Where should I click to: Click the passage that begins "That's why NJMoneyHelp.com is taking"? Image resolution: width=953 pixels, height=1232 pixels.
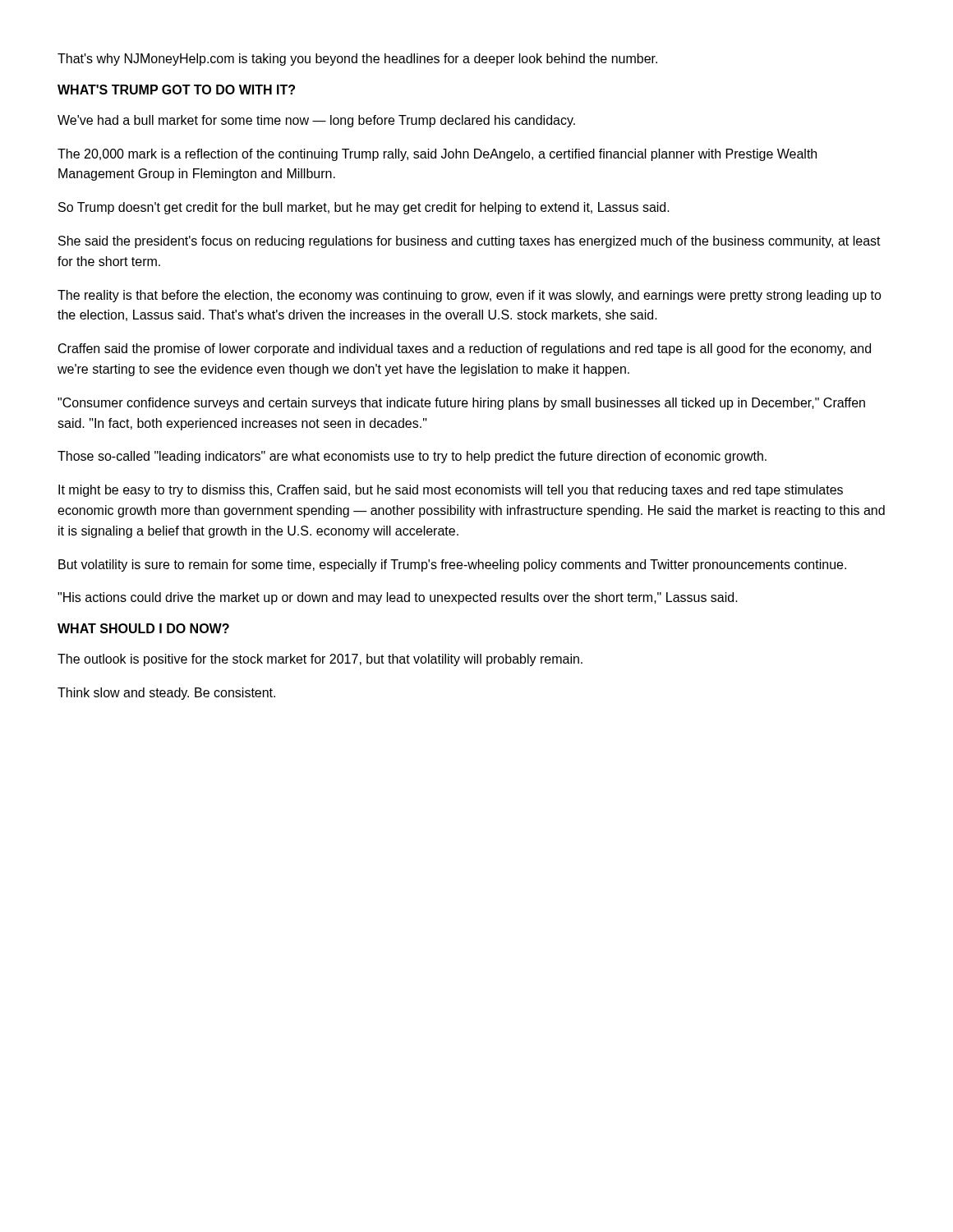coord(358,59)
